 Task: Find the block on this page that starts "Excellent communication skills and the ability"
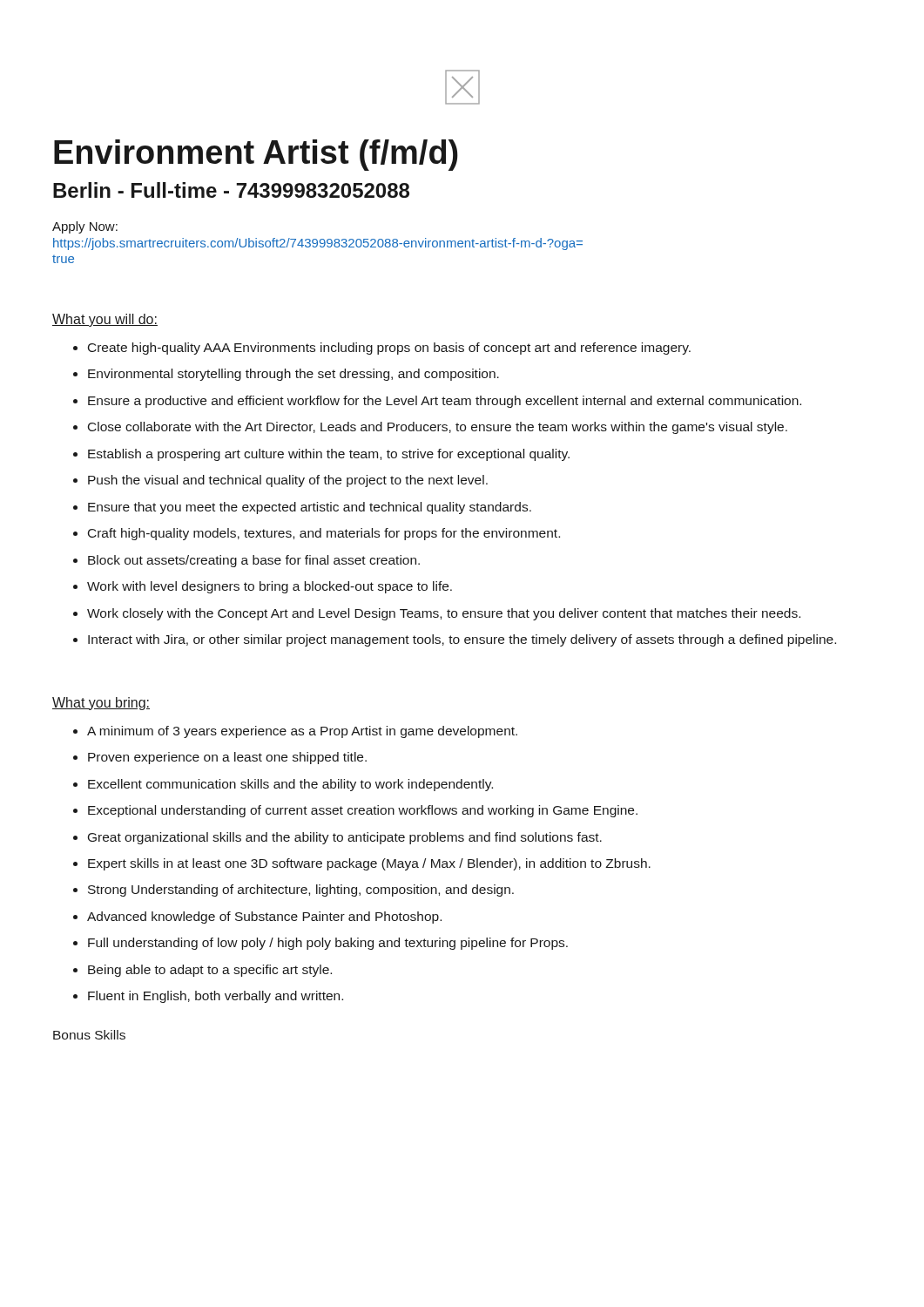pyautogui.click(x=291, y=783)
